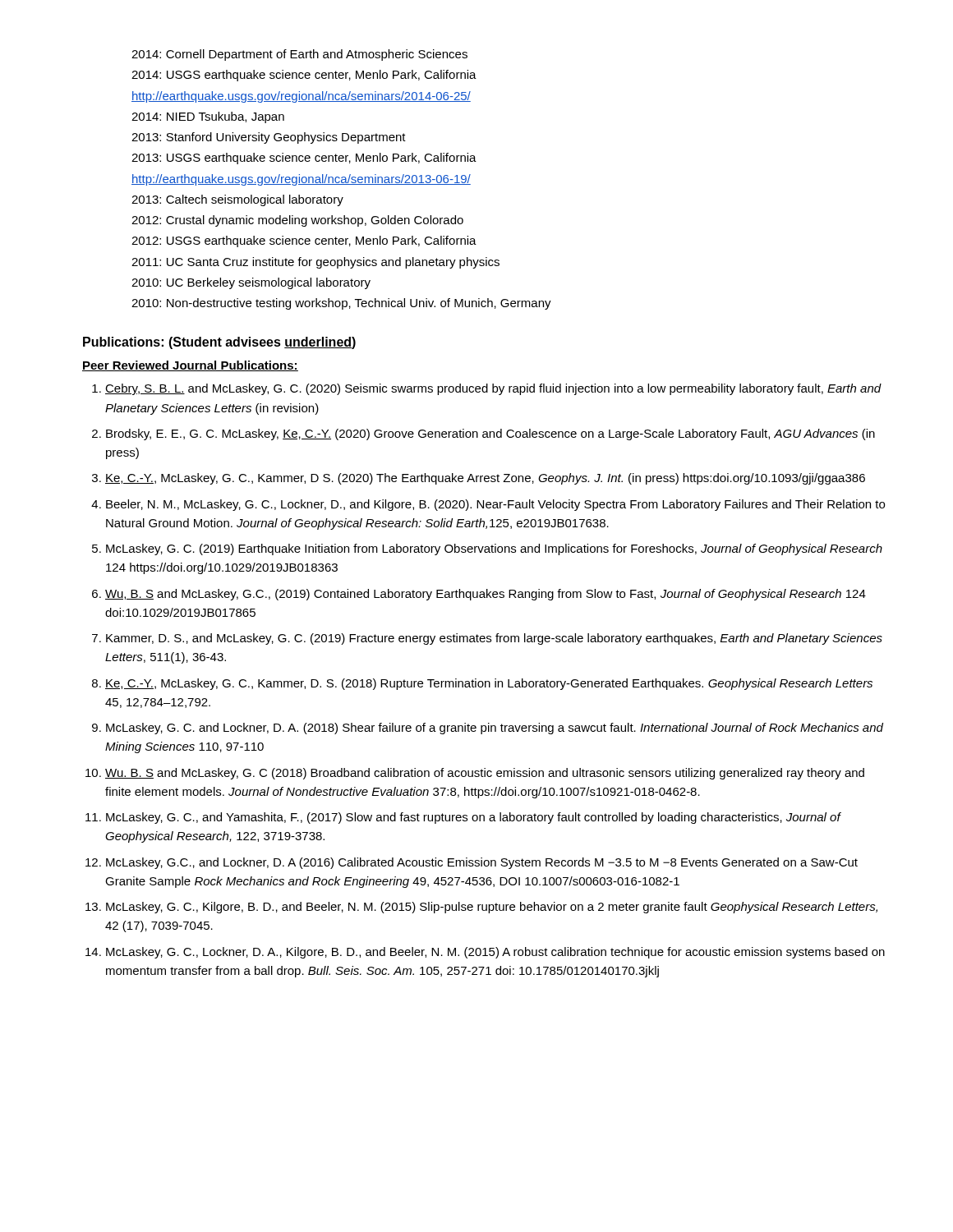The width and height of the screenshot is (953, 1232).
Task: Select the list item containing "Cebry, S. B. L. and"
Action: pos(485,679)
